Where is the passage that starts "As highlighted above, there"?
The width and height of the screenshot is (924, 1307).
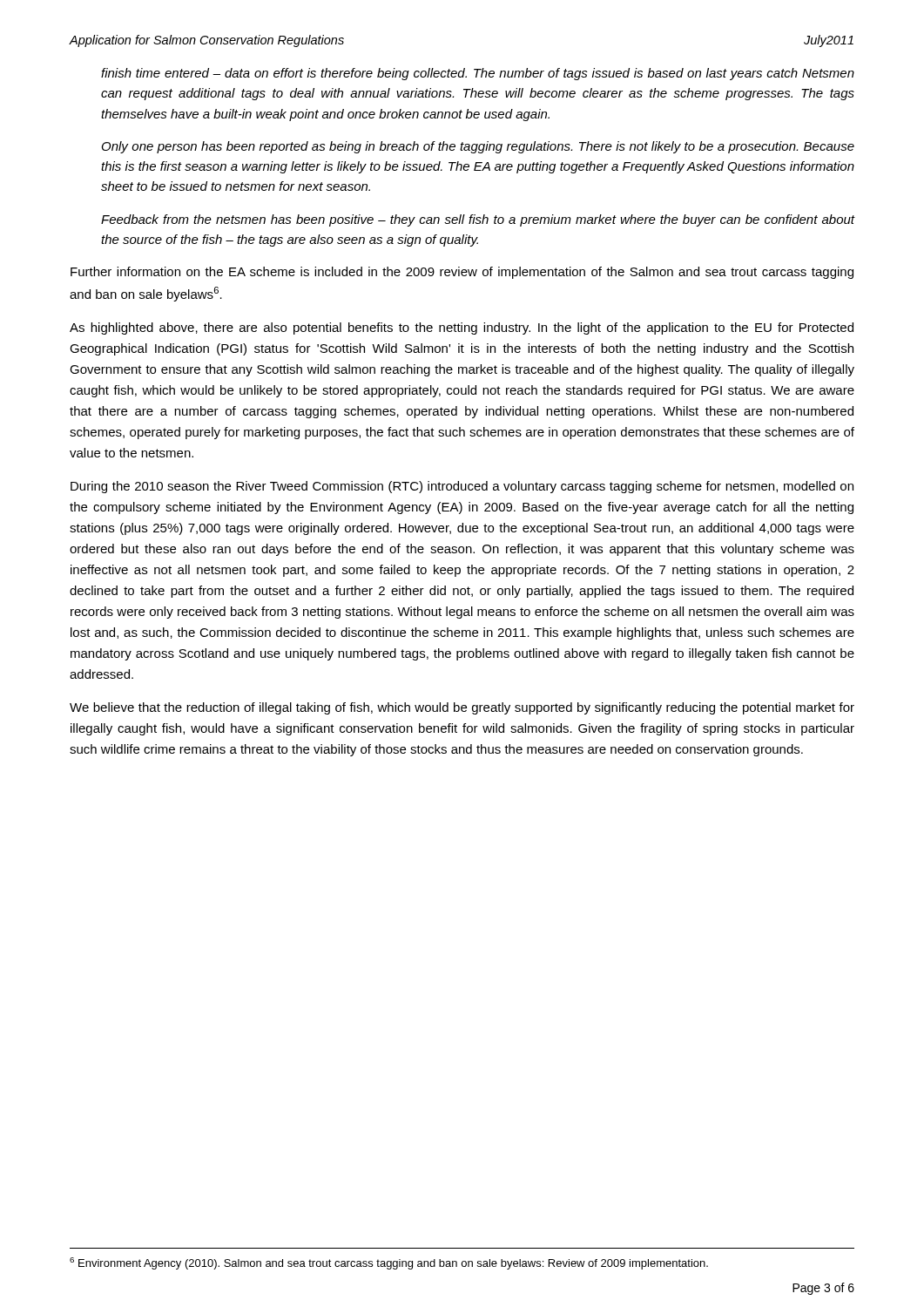[x=462, y=390]
